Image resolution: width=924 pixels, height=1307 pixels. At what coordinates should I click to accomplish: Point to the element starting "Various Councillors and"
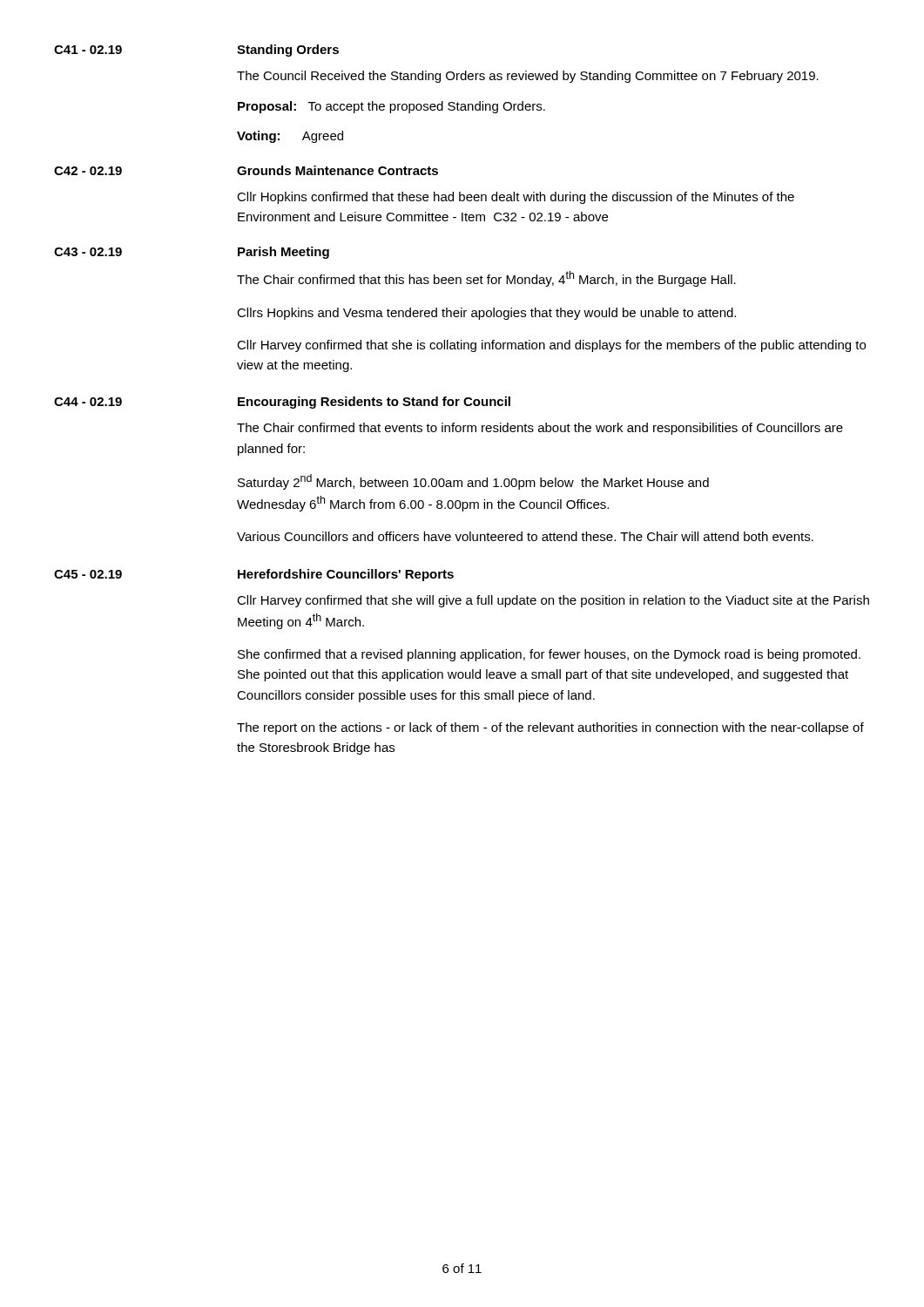(x=526, y=537)
